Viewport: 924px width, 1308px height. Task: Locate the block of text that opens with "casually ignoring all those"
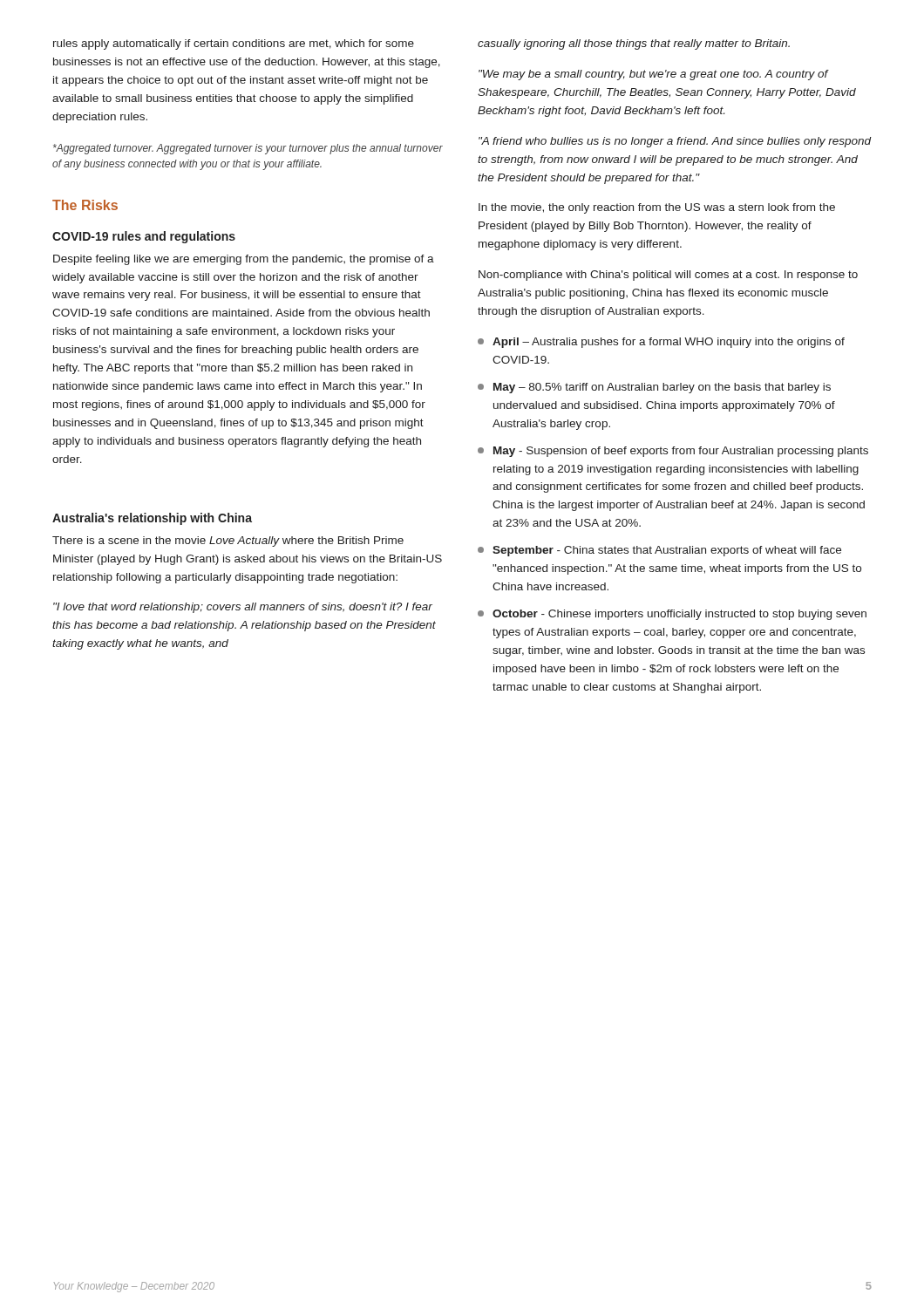(634, 43)
